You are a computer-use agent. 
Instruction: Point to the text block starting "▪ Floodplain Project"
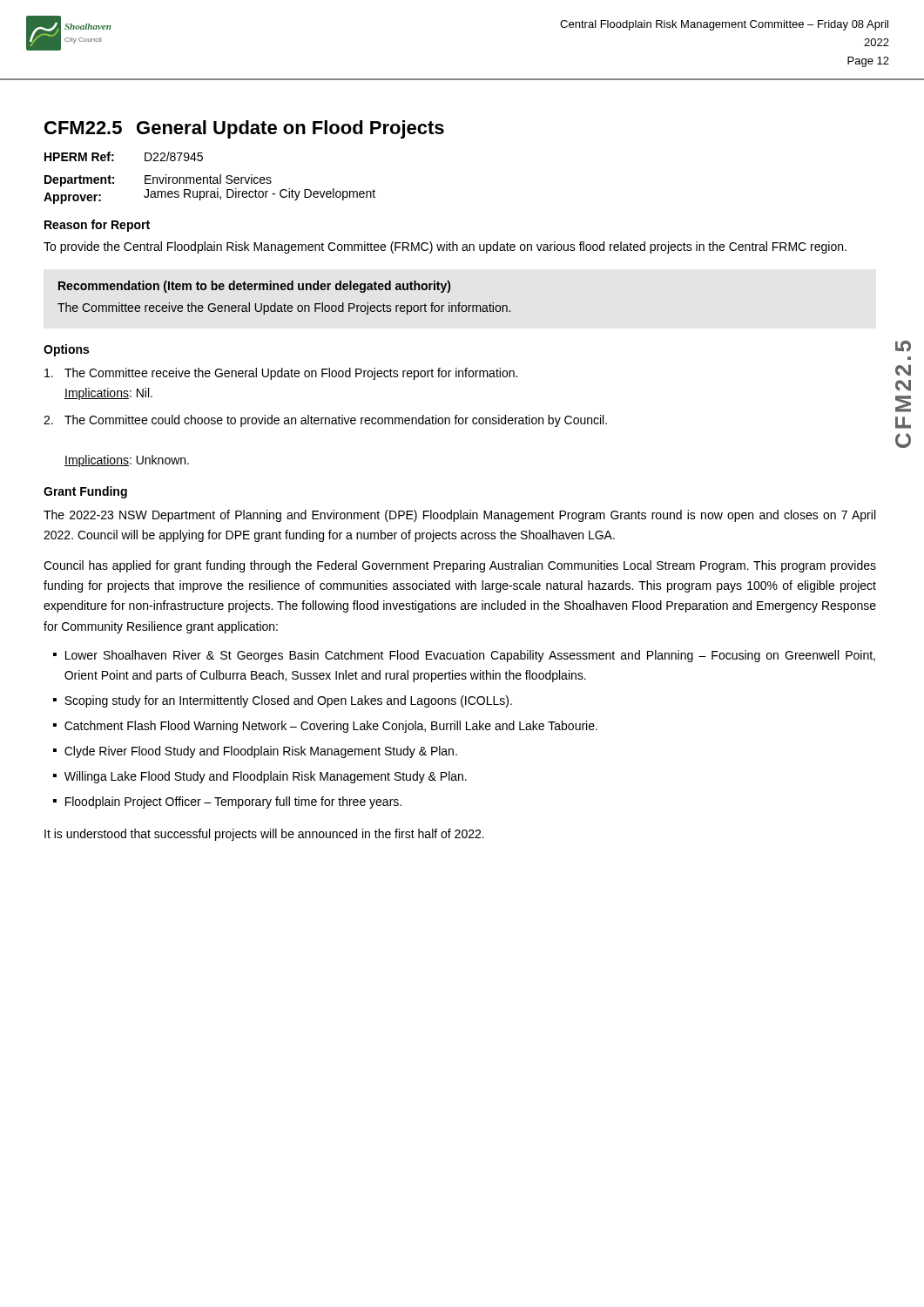(227, 802)
